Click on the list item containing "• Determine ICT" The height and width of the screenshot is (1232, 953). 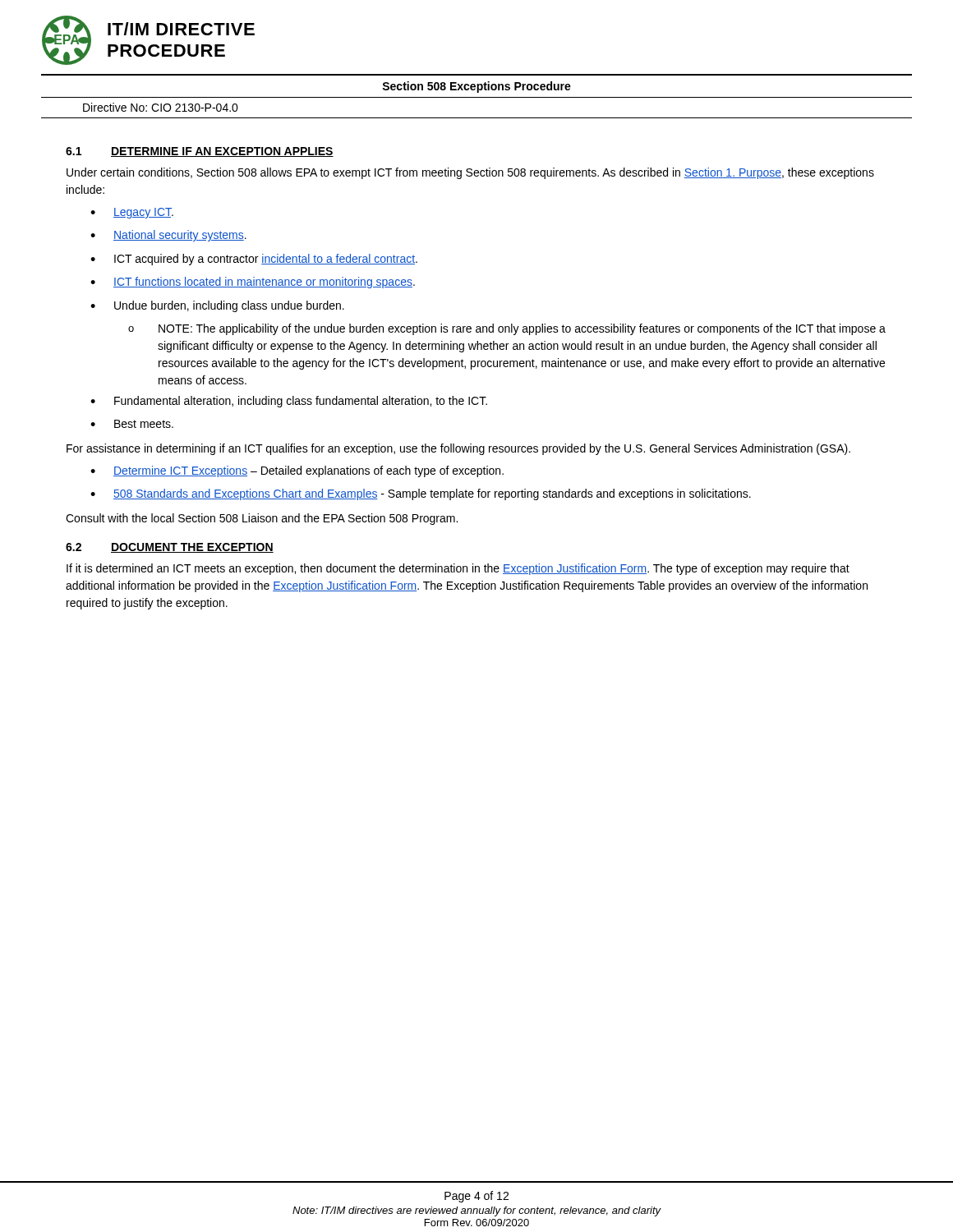point(489,472)
